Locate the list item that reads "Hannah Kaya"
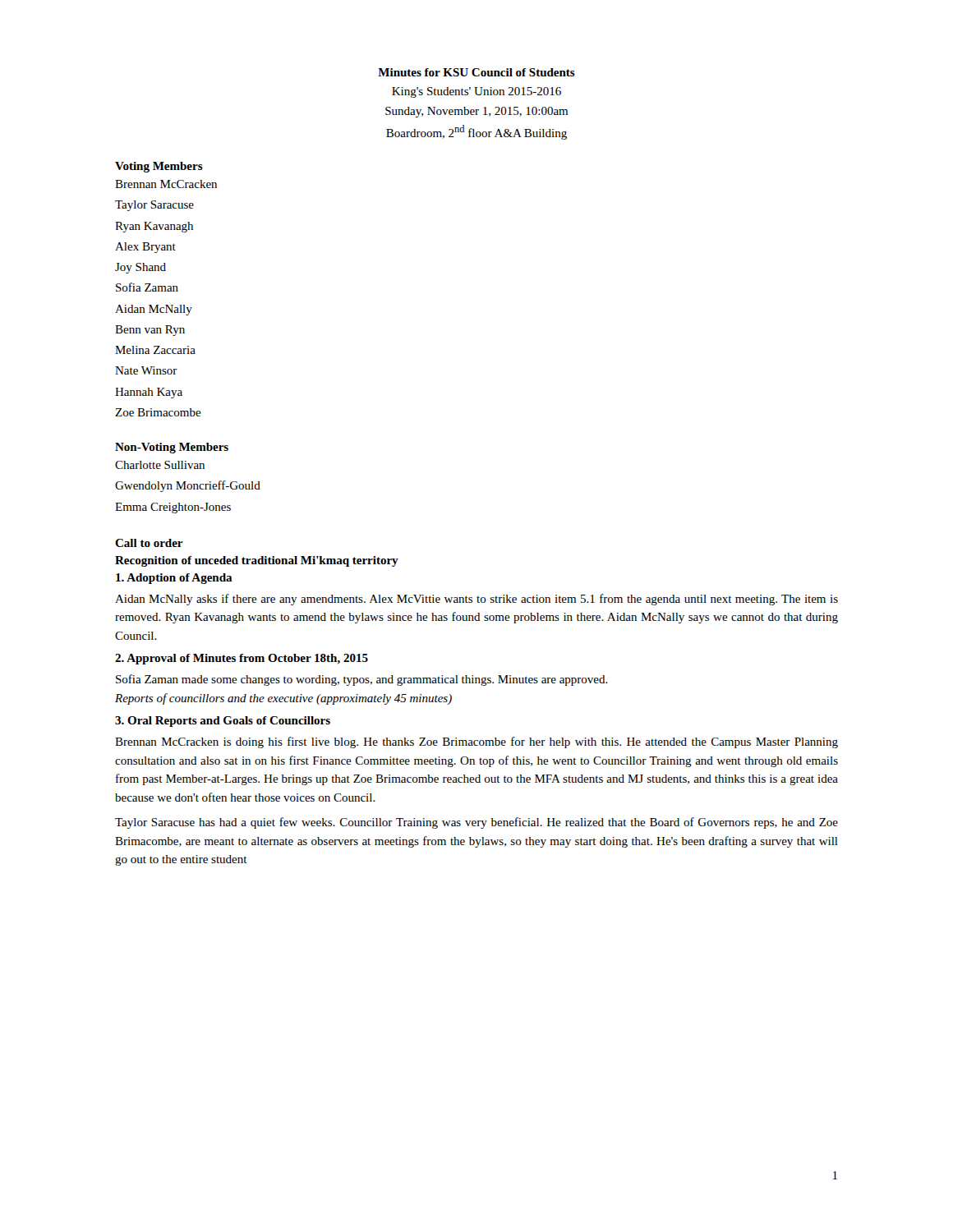 click(149, 391)
